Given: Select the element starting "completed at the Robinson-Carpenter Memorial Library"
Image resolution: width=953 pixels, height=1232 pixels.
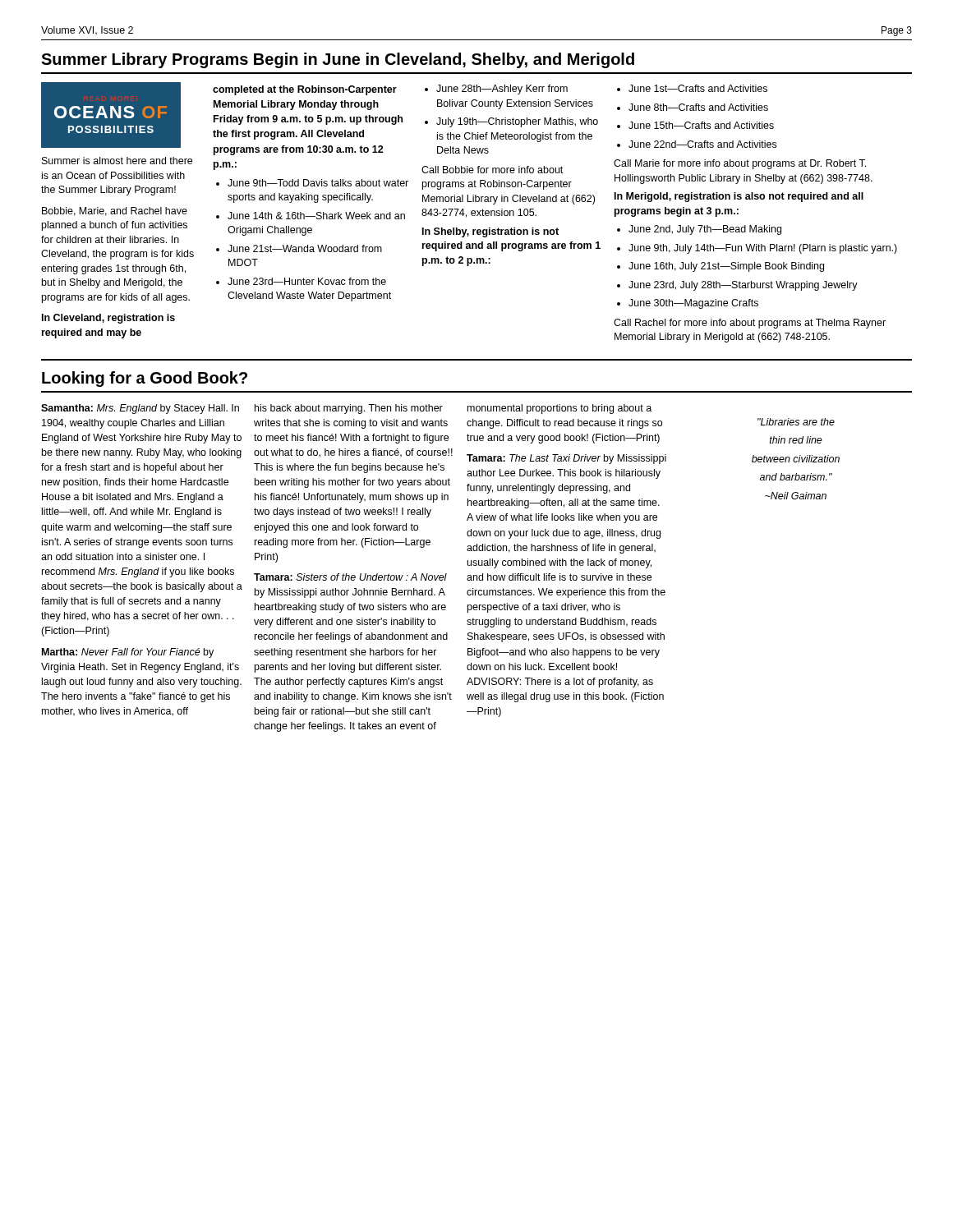Looking at the screenshot, I should (x=311, y=127).
